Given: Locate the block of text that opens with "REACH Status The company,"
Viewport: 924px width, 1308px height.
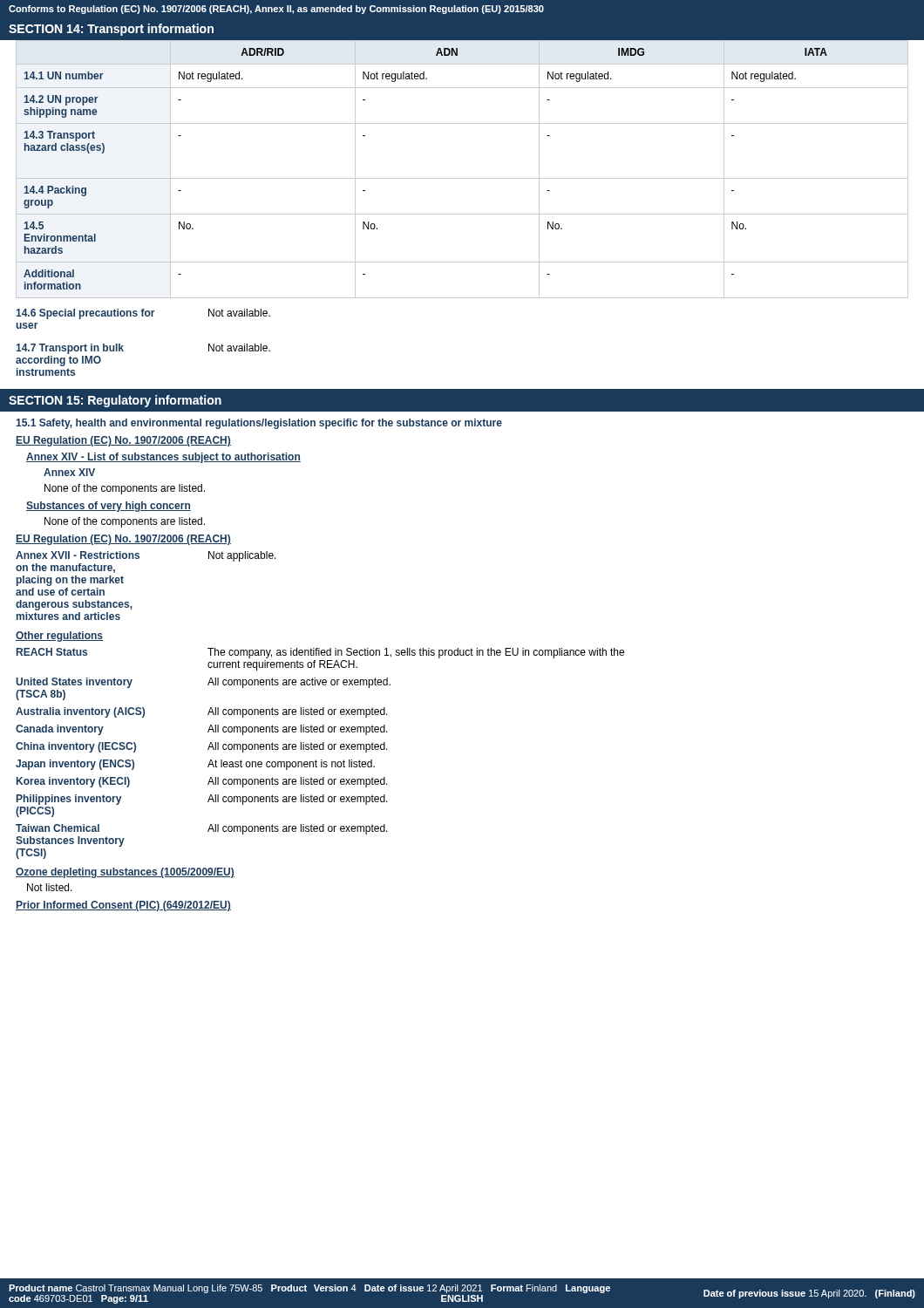Looking at the screenshot, I should [x=320, y=658].
